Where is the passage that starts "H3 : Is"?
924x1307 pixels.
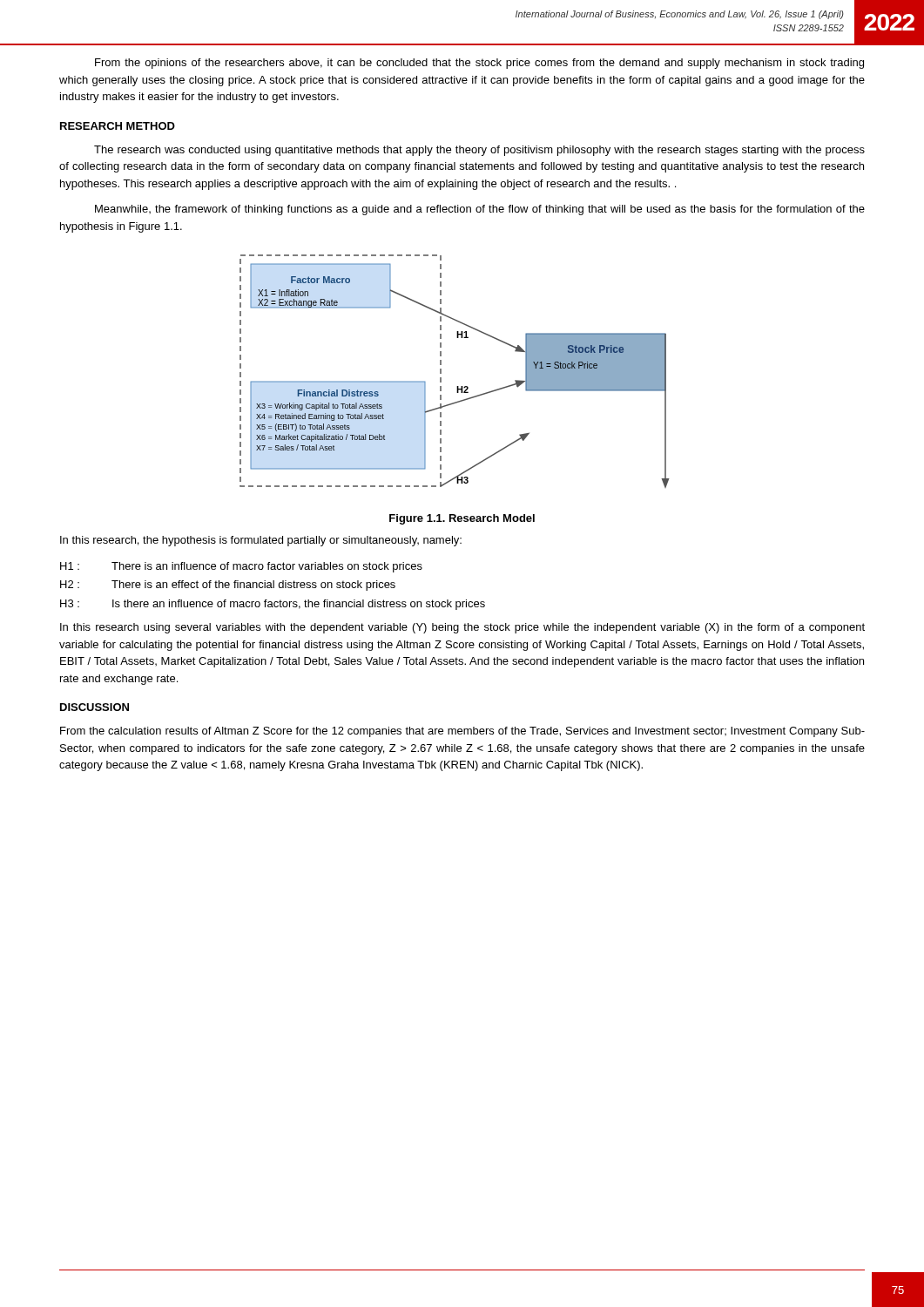(x=462, y=603)
